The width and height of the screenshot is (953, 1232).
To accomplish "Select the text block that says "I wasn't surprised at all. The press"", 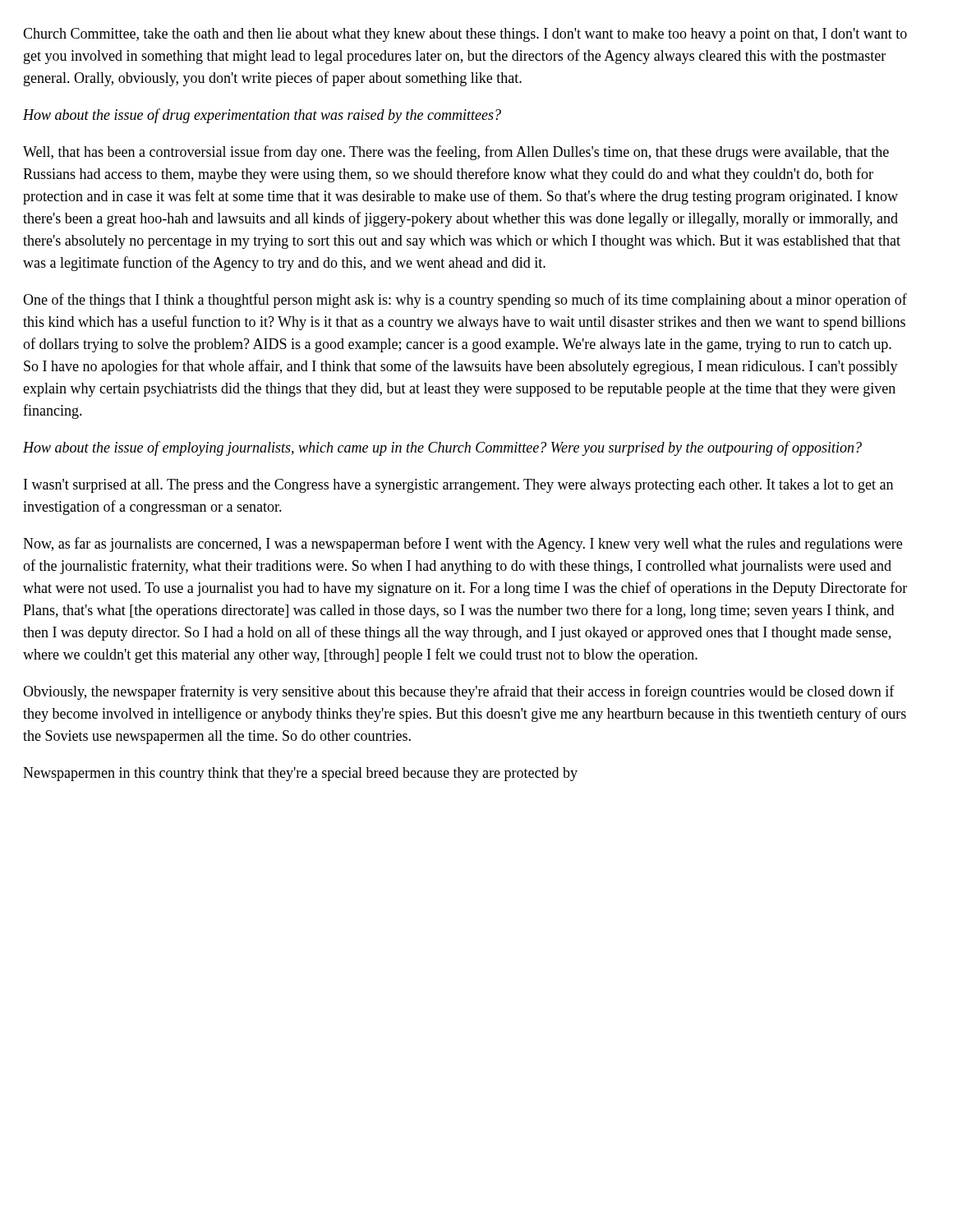I will coord(458,496).
